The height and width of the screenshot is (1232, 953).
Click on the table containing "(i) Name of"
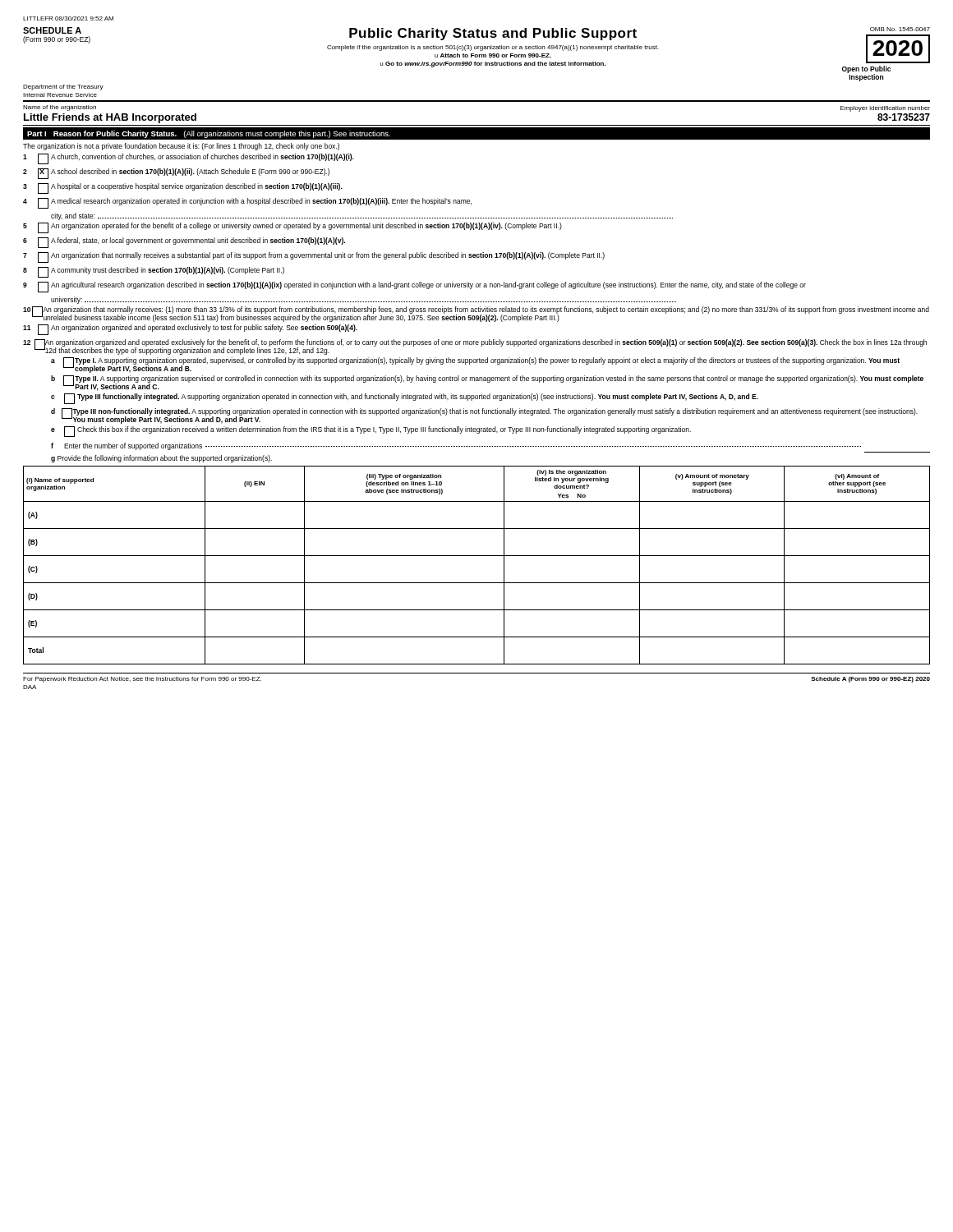pyautogui.click(x=476, y=565)
